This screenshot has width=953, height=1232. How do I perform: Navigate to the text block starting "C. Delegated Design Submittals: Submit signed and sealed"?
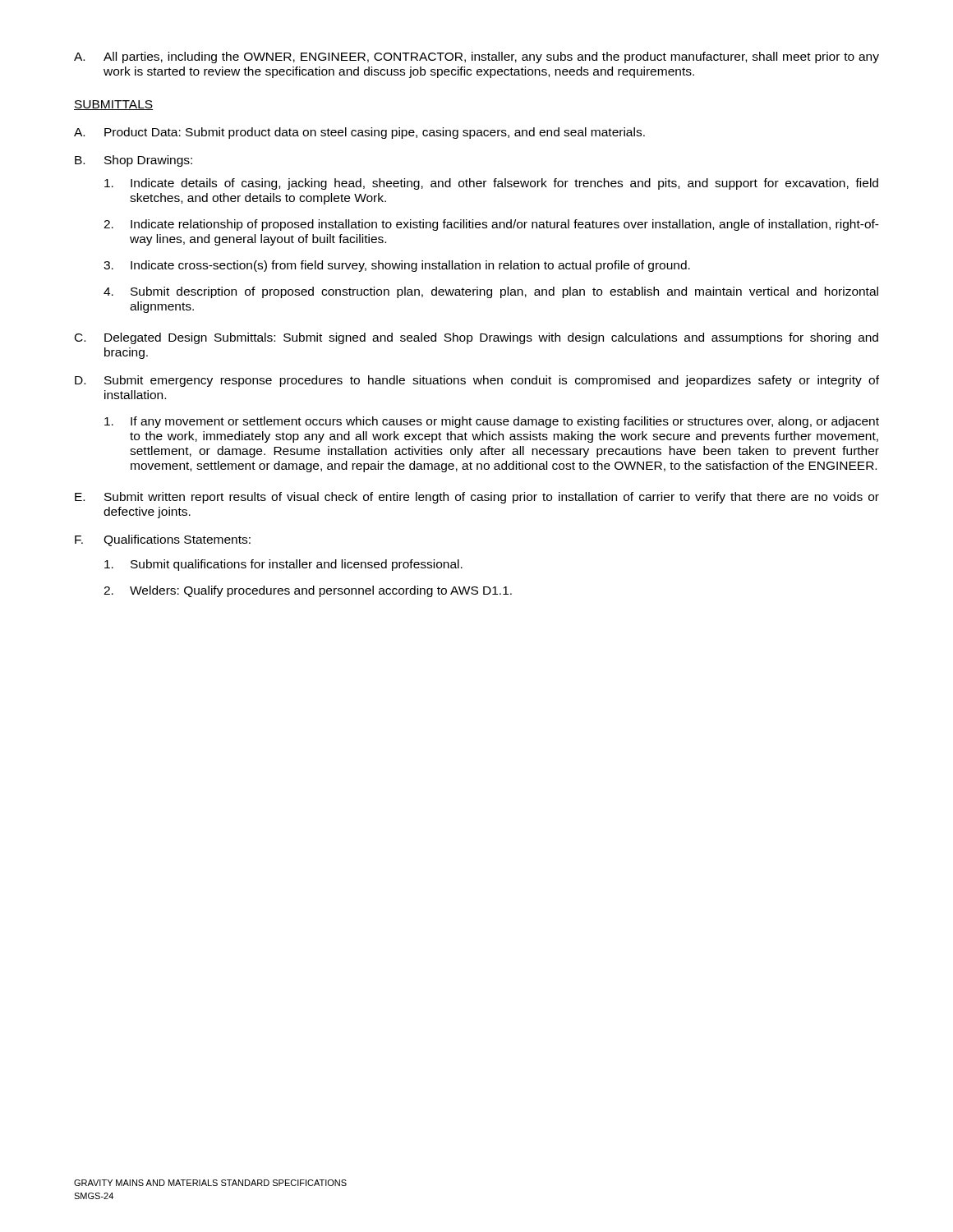click(476, 345)
